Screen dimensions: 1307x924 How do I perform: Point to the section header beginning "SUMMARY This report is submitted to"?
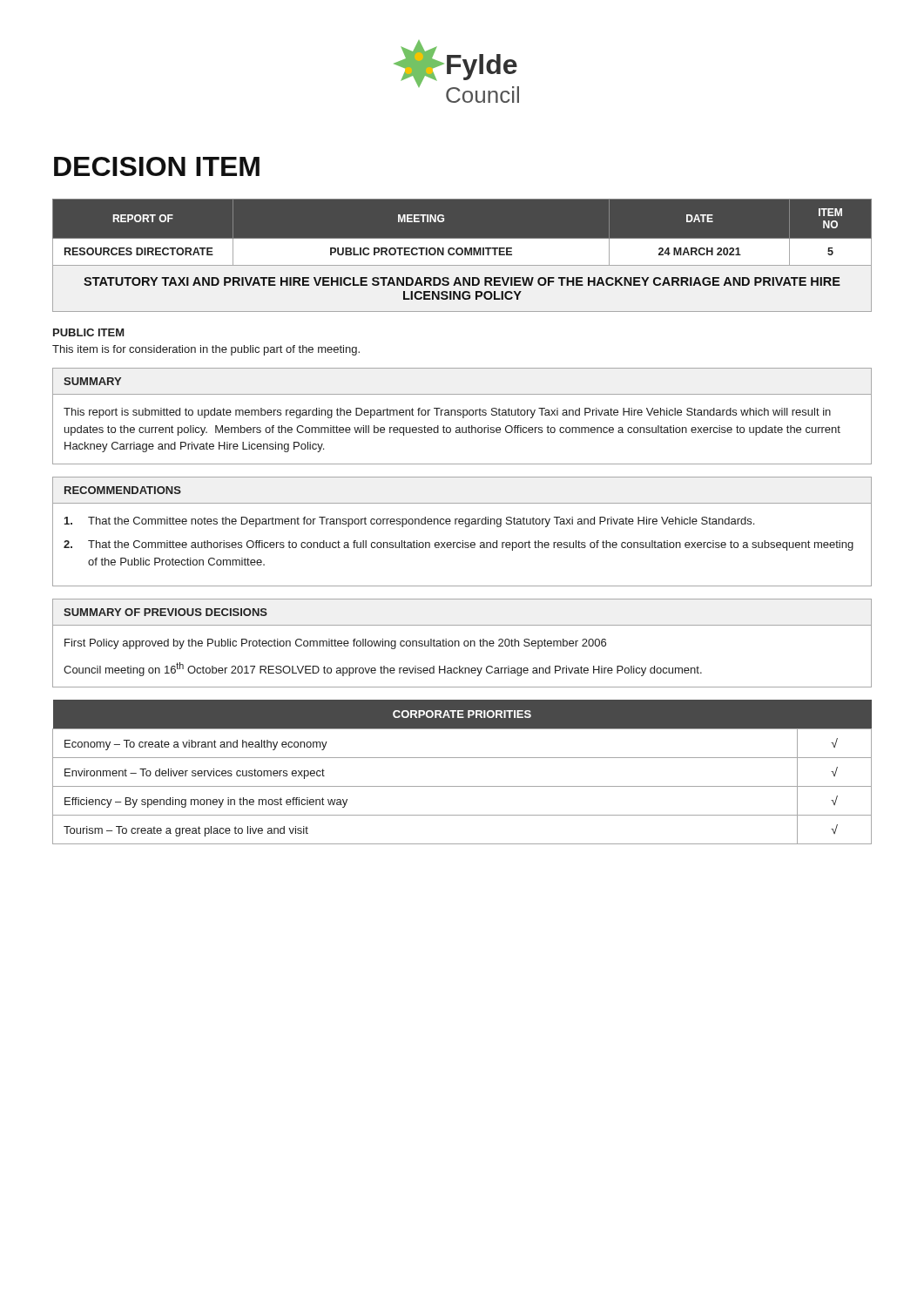462,416
